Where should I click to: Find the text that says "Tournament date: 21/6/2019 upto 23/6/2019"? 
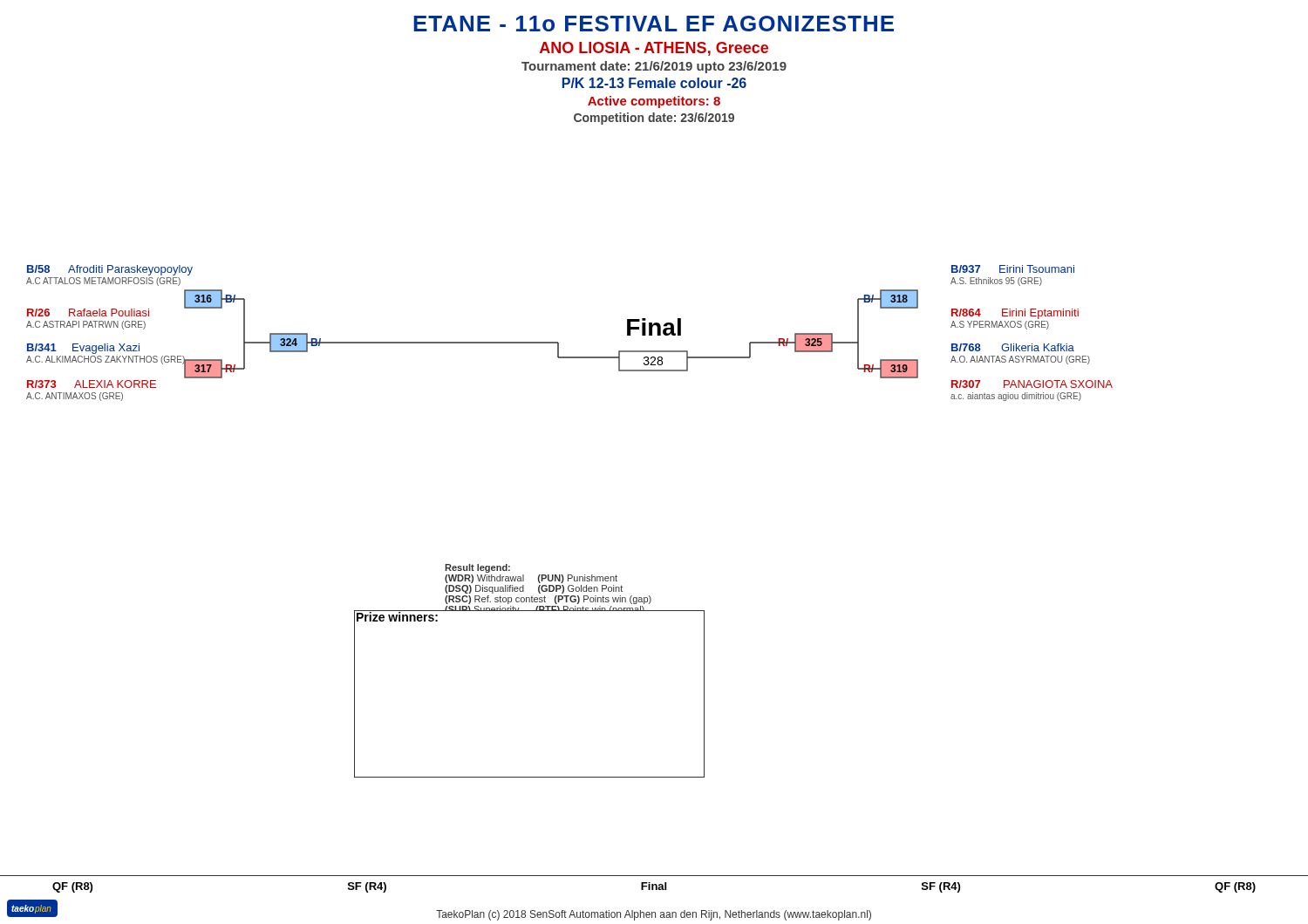pyautogui.click(x=654, y=66)
